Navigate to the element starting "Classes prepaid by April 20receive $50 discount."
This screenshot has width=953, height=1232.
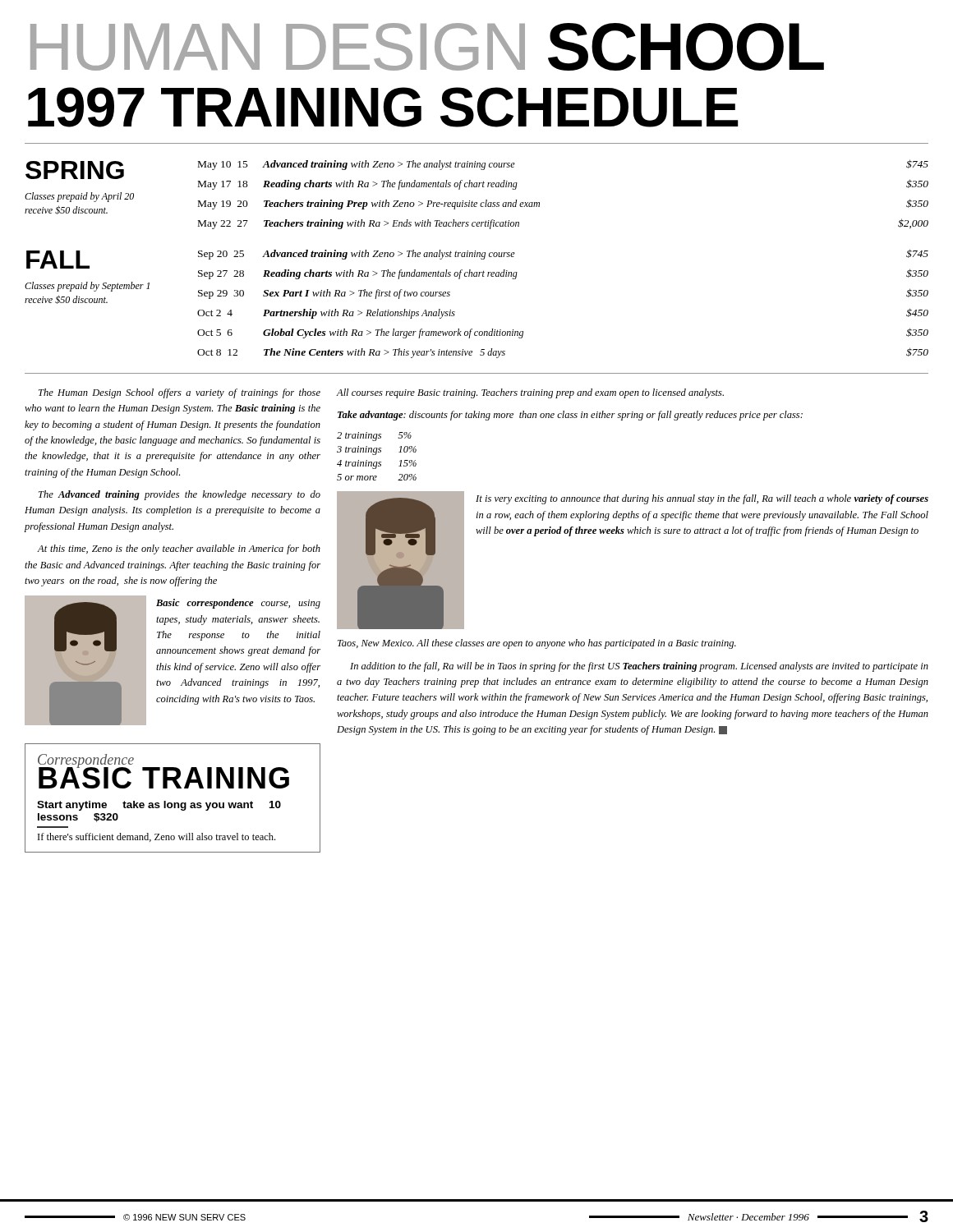79,203
